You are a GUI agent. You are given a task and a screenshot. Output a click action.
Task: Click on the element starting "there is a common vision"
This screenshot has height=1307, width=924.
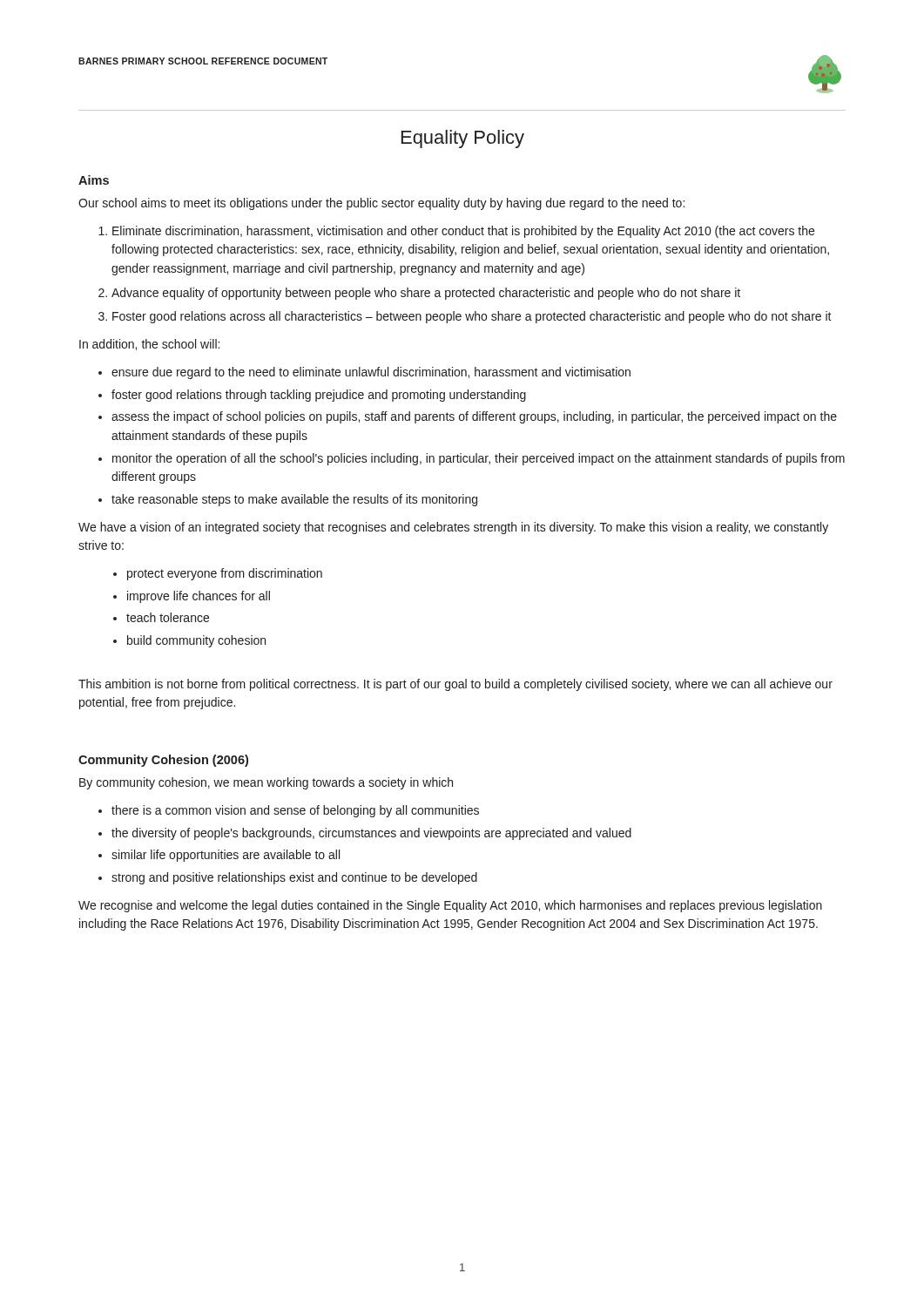point(295,810)
